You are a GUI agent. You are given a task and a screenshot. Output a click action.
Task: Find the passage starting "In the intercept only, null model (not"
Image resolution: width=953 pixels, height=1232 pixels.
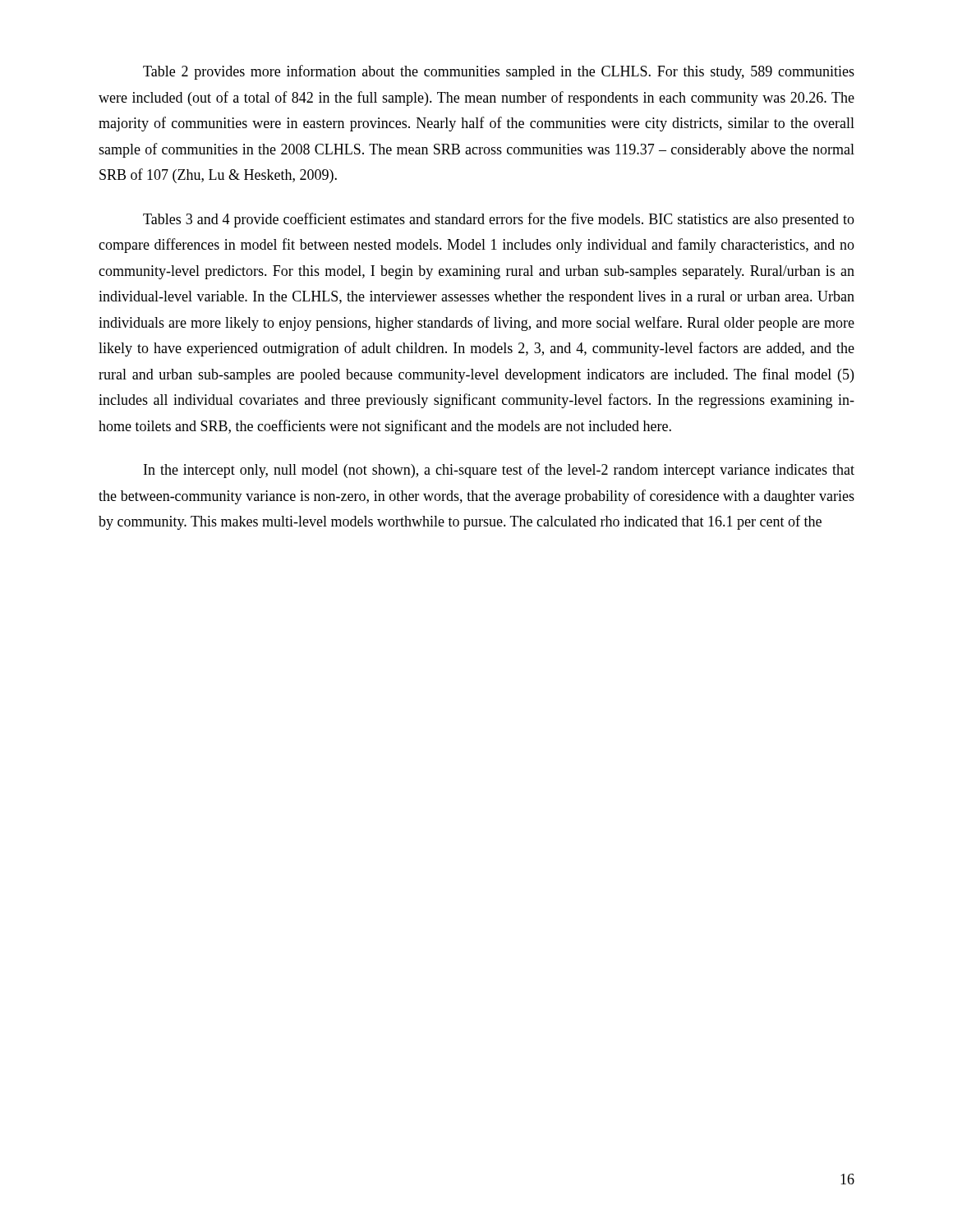point(476,496)
